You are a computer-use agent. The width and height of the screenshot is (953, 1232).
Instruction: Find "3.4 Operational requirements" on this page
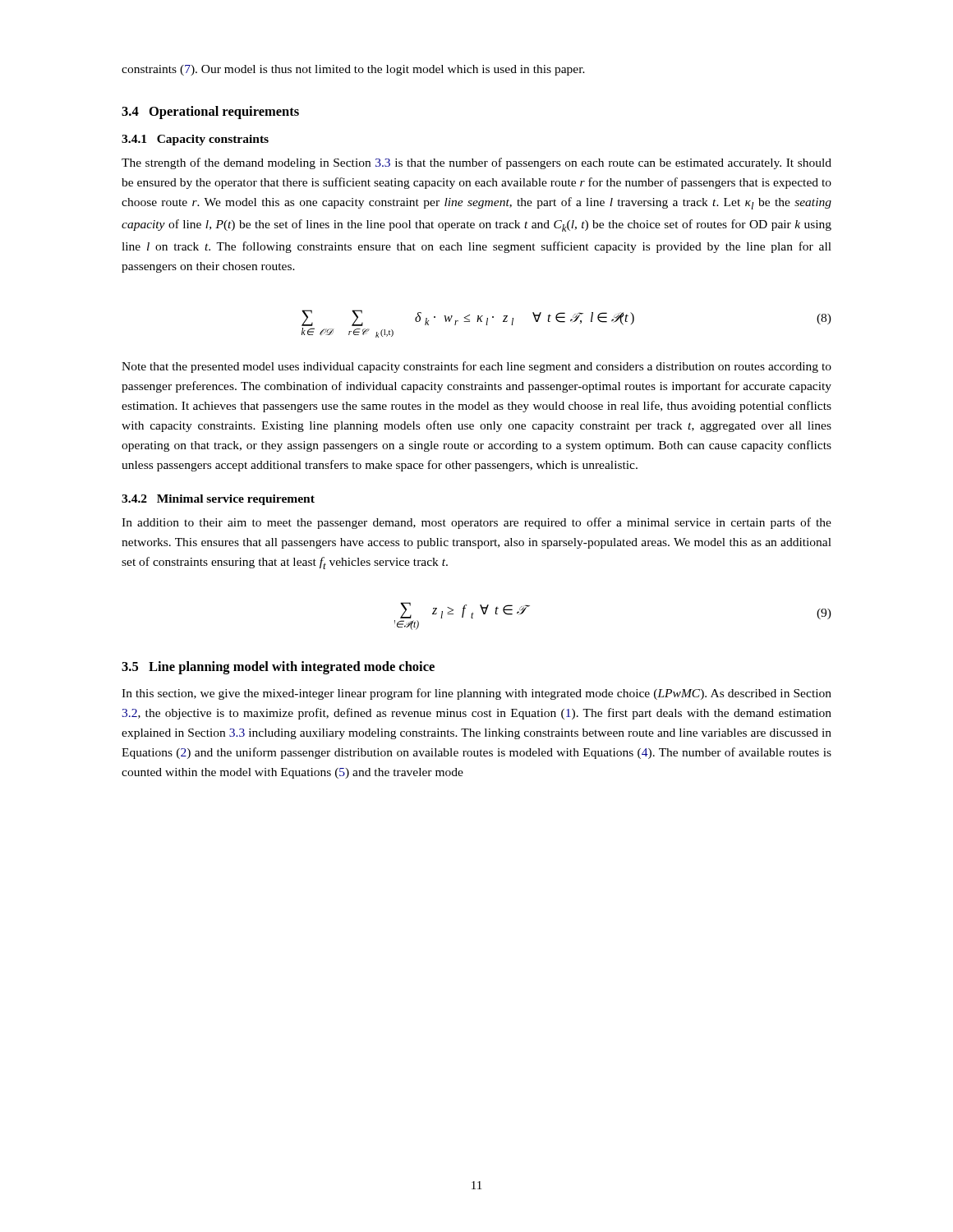coord(210,111)
